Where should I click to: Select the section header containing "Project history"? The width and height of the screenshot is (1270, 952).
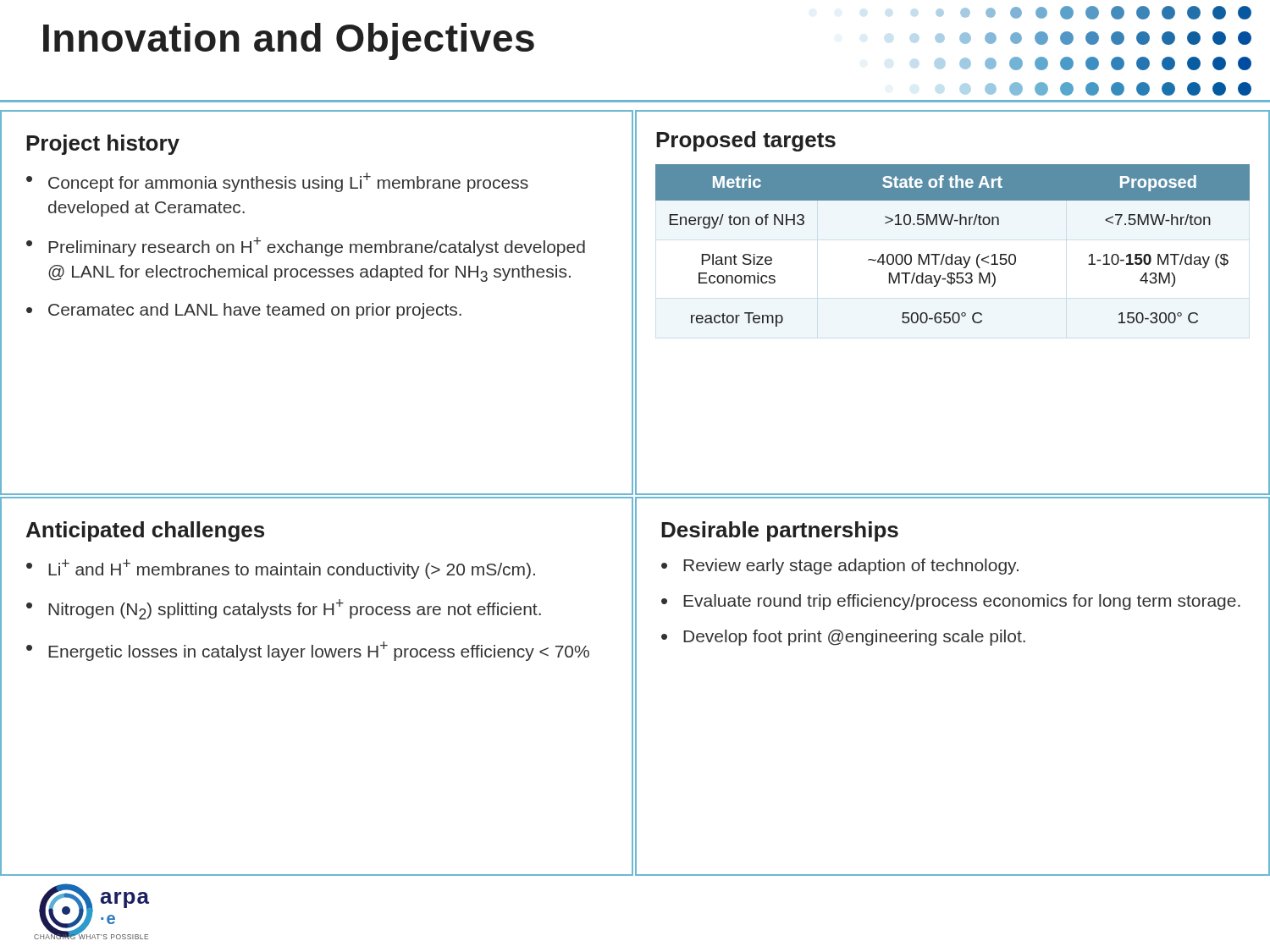[102, 143]
